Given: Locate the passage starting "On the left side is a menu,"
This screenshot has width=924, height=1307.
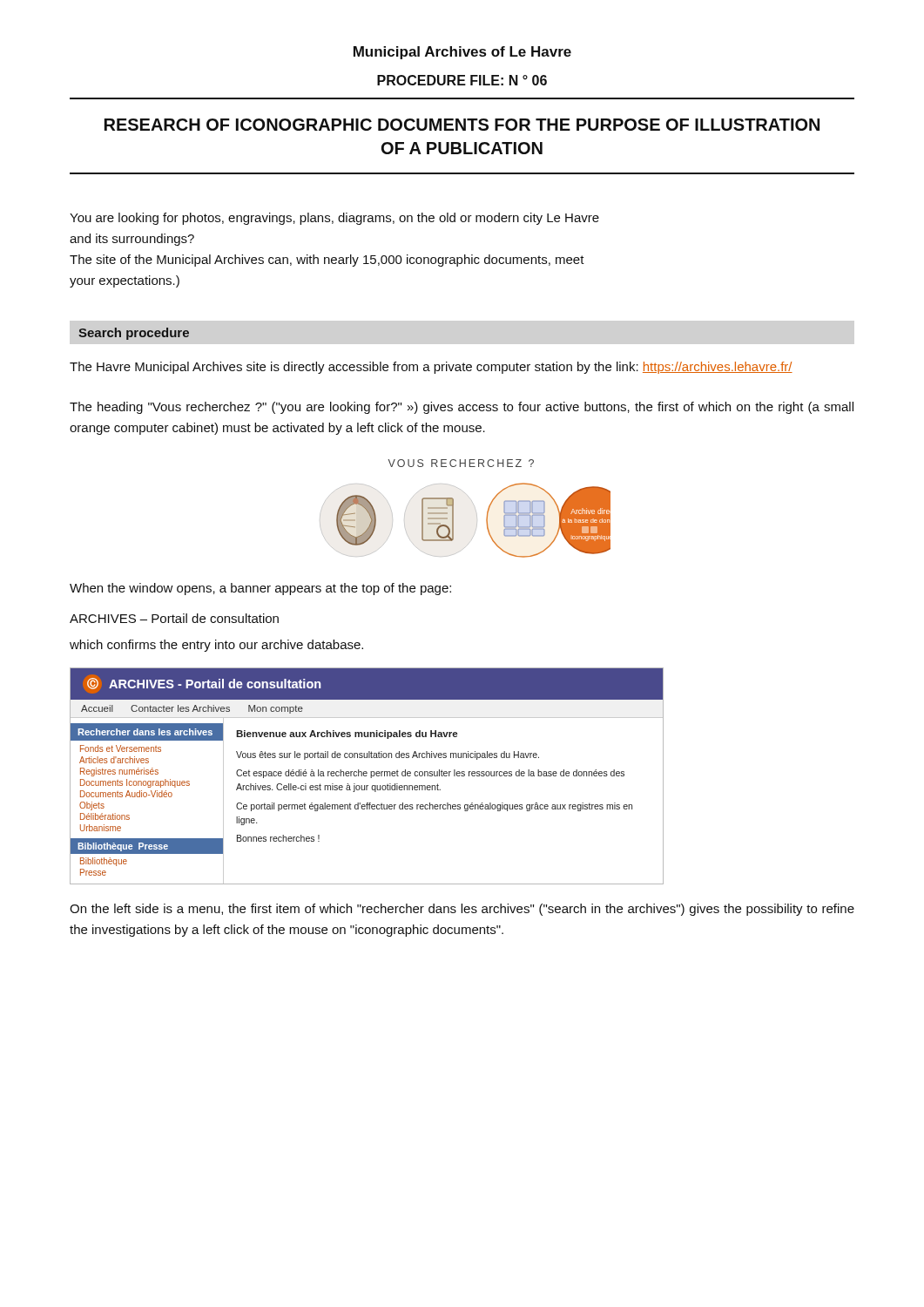Looking at the screenshot, I should tap(462, 919).
